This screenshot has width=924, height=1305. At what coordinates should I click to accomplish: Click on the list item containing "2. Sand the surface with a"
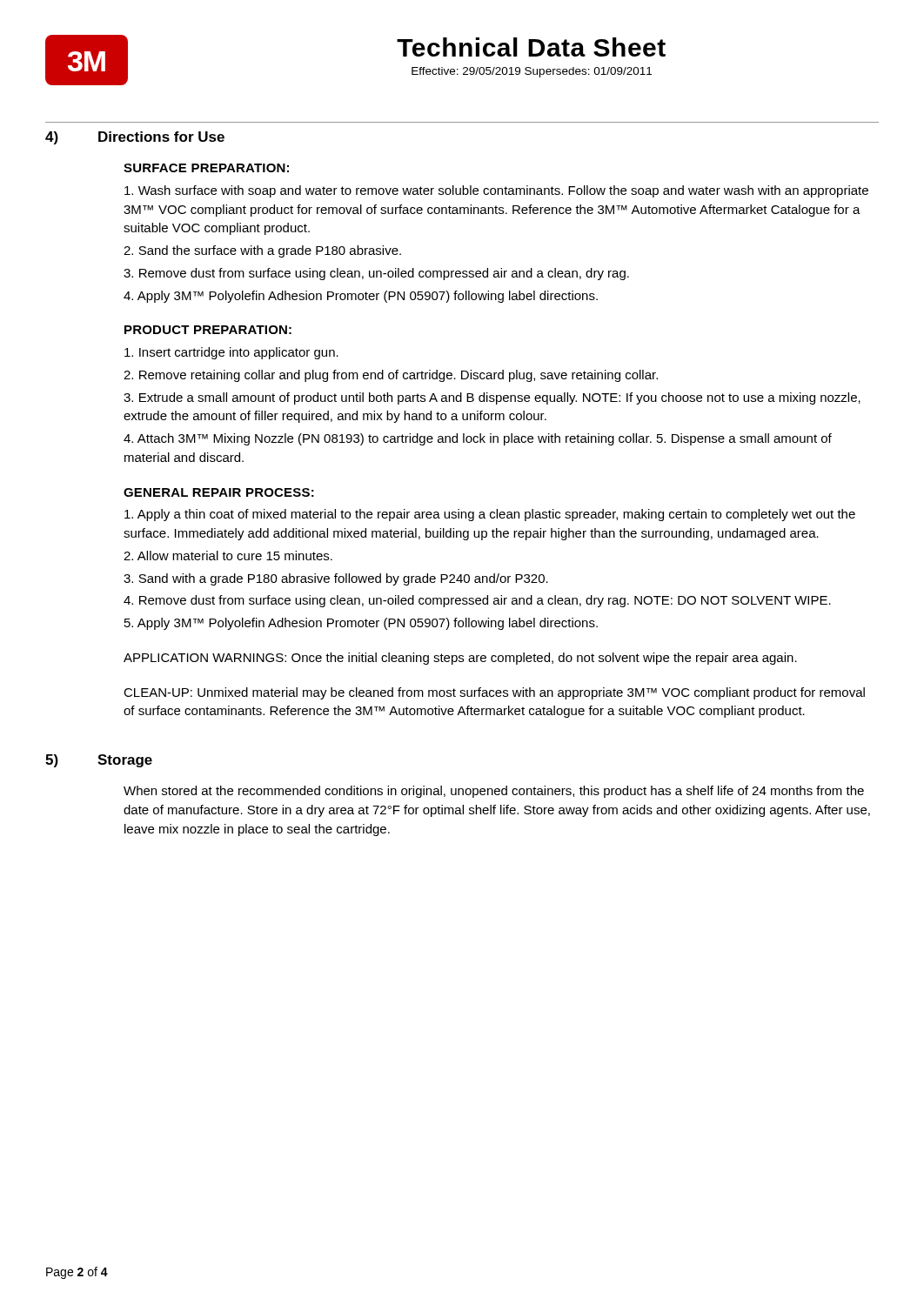263,250
